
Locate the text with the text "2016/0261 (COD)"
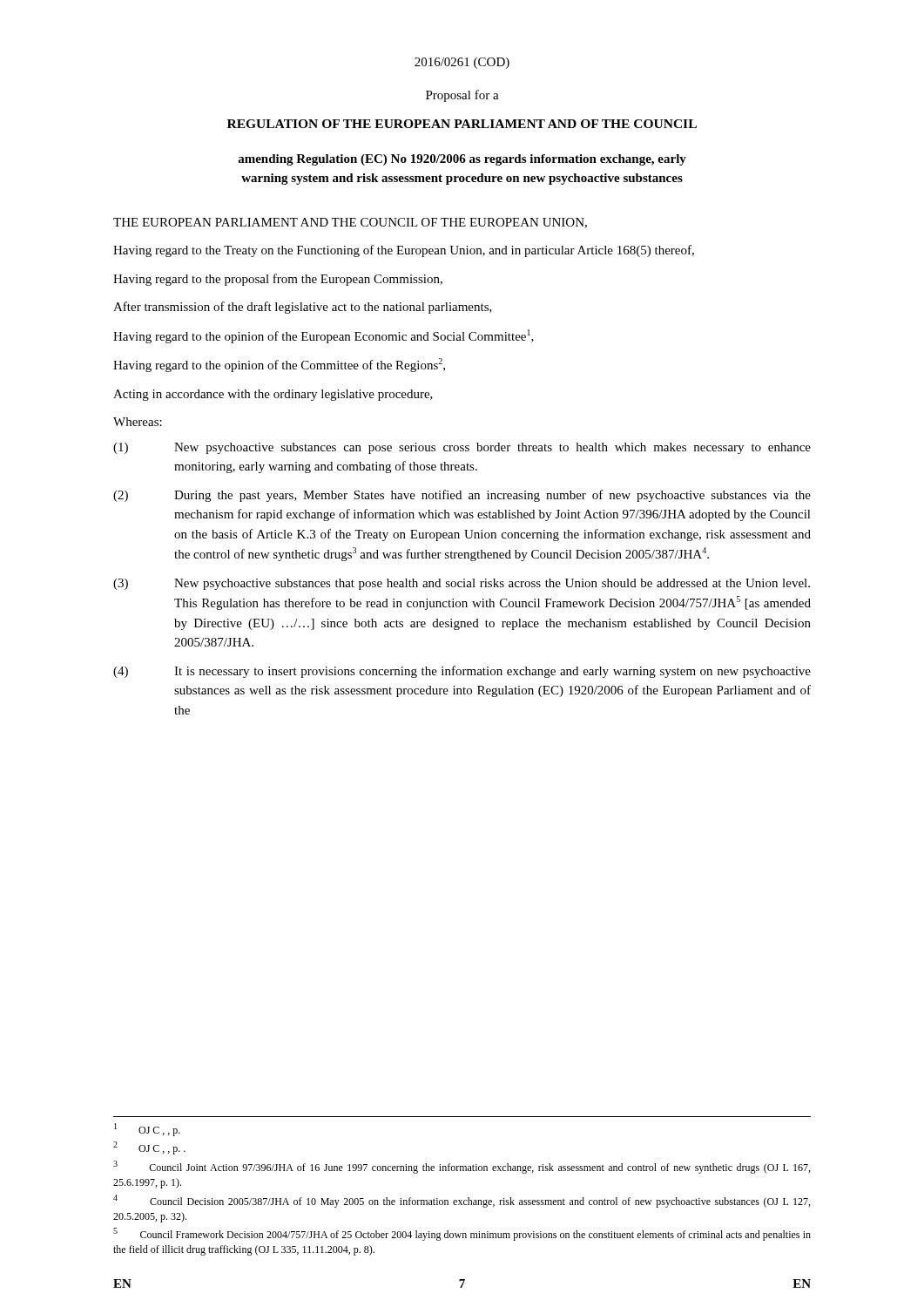(x=462, y=62)
